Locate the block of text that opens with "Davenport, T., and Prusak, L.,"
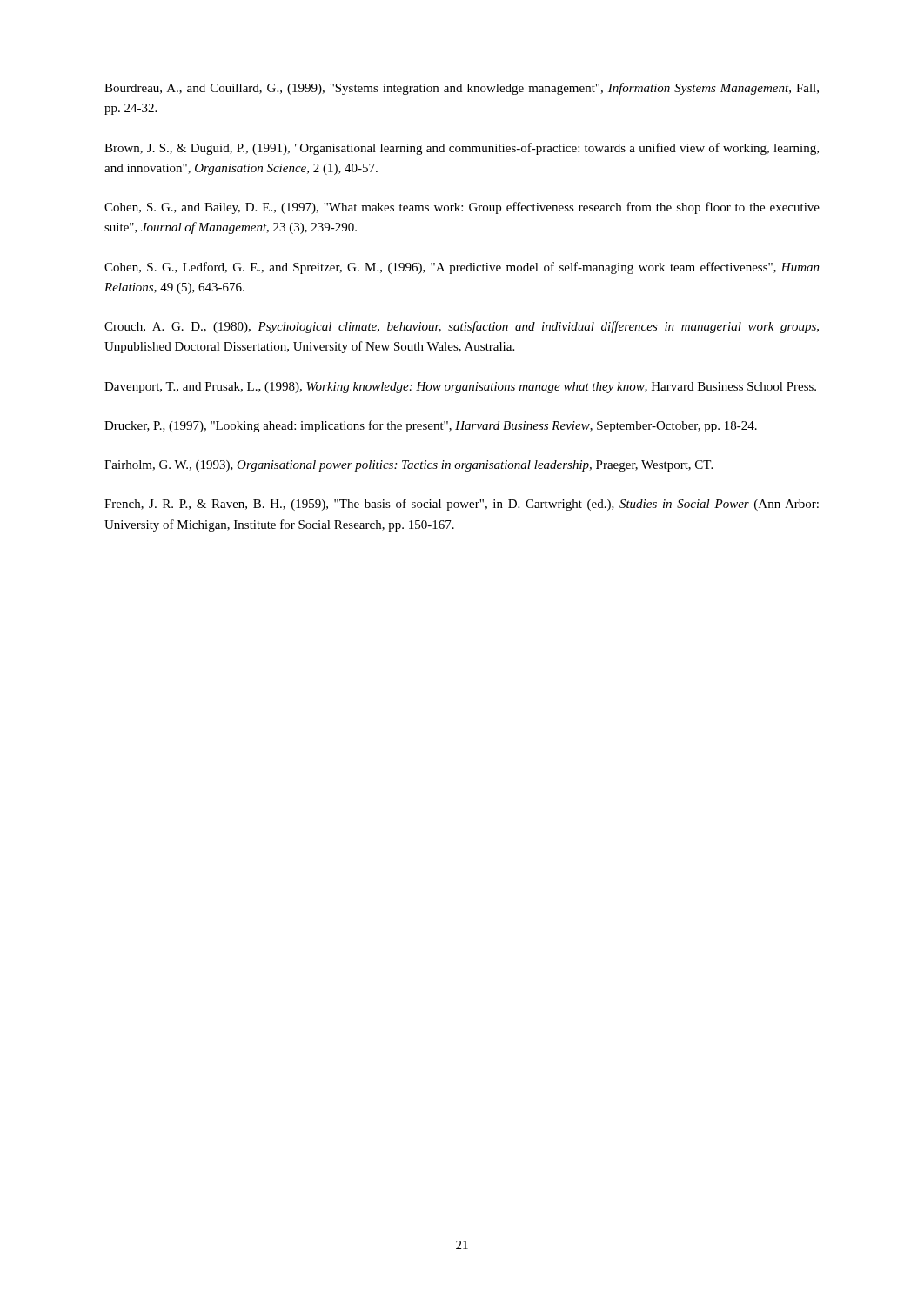 tap(461, 386)
